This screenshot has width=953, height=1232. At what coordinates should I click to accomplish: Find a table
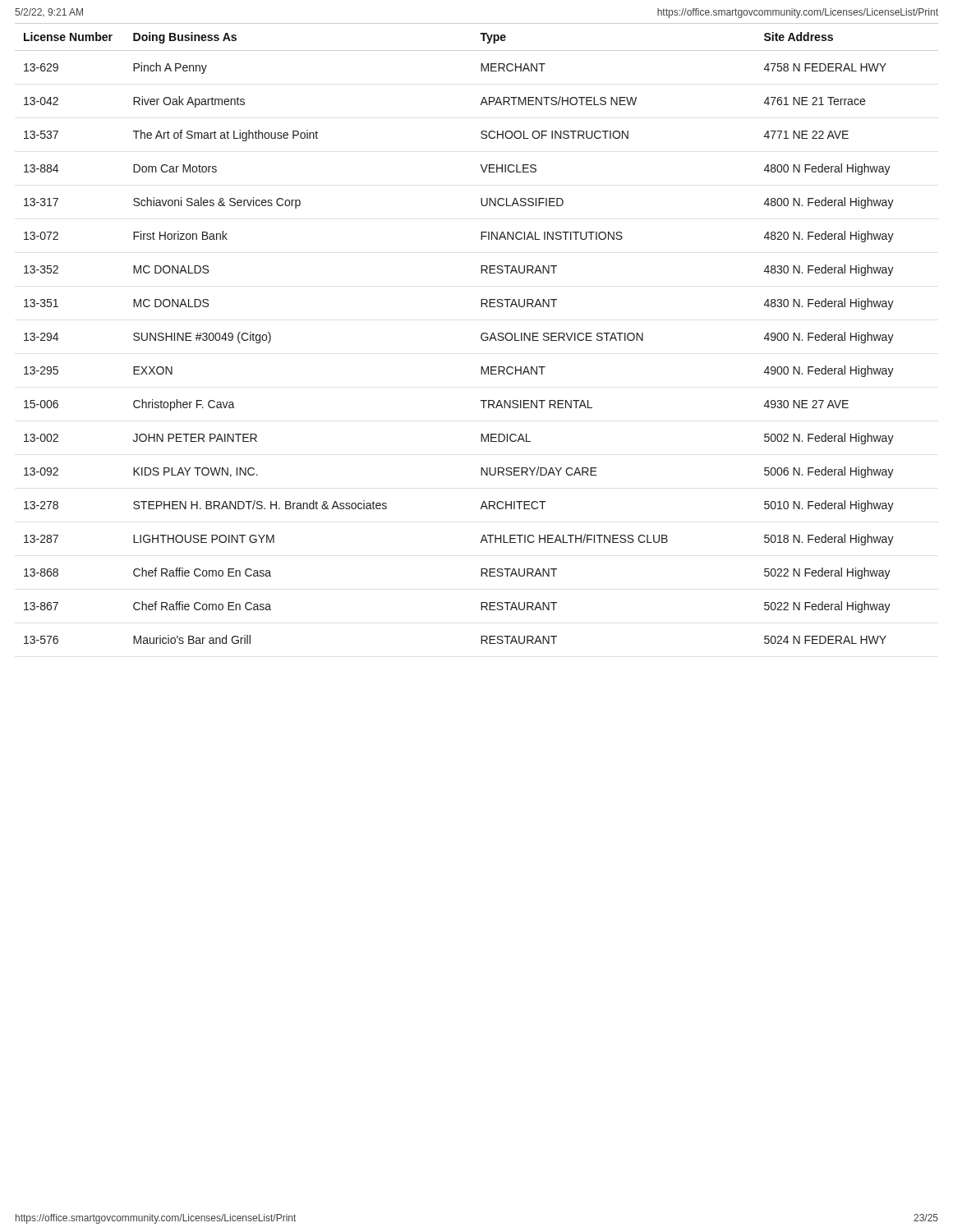pos(476,340)
